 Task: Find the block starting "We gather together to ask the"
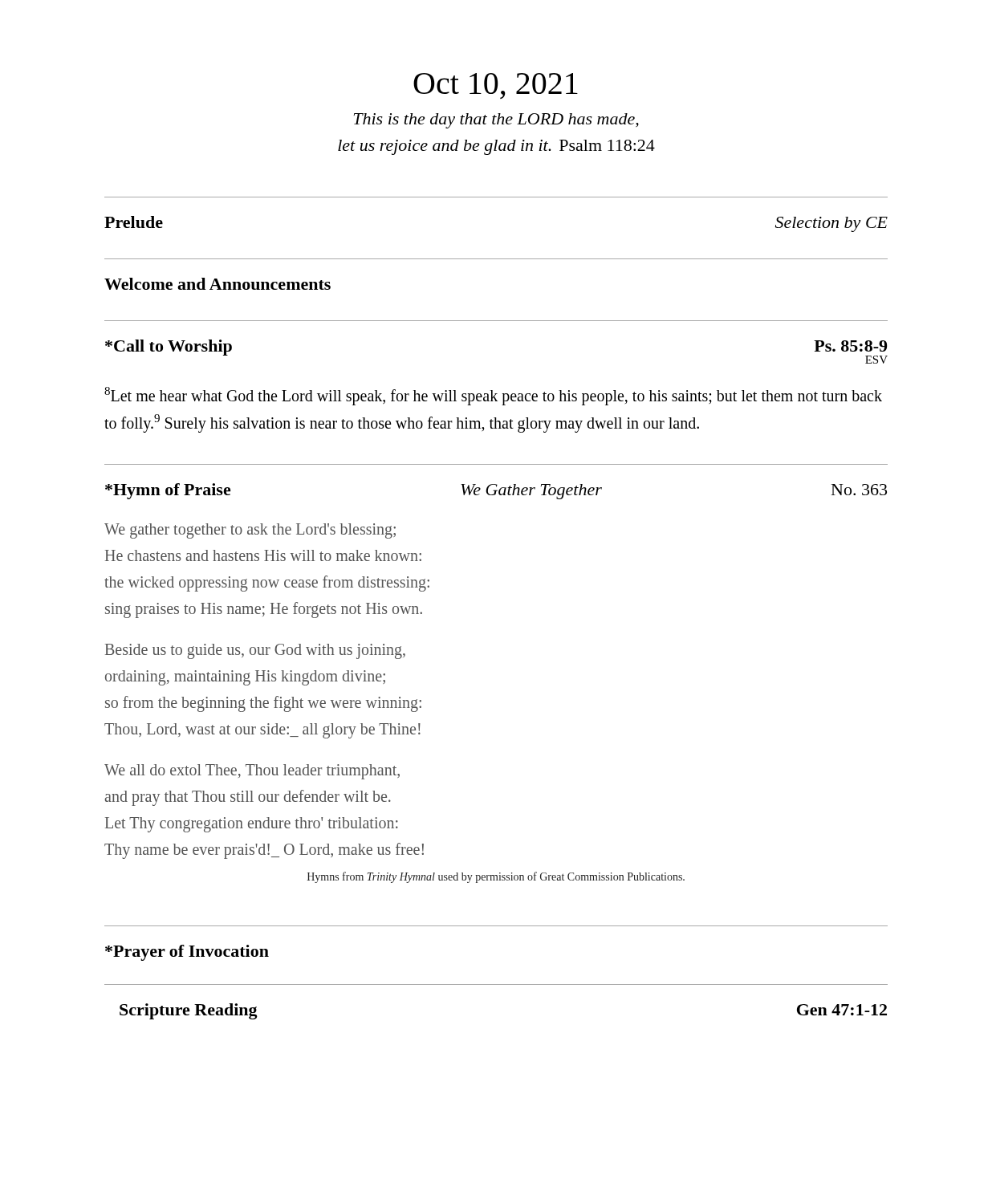point(267,569)
